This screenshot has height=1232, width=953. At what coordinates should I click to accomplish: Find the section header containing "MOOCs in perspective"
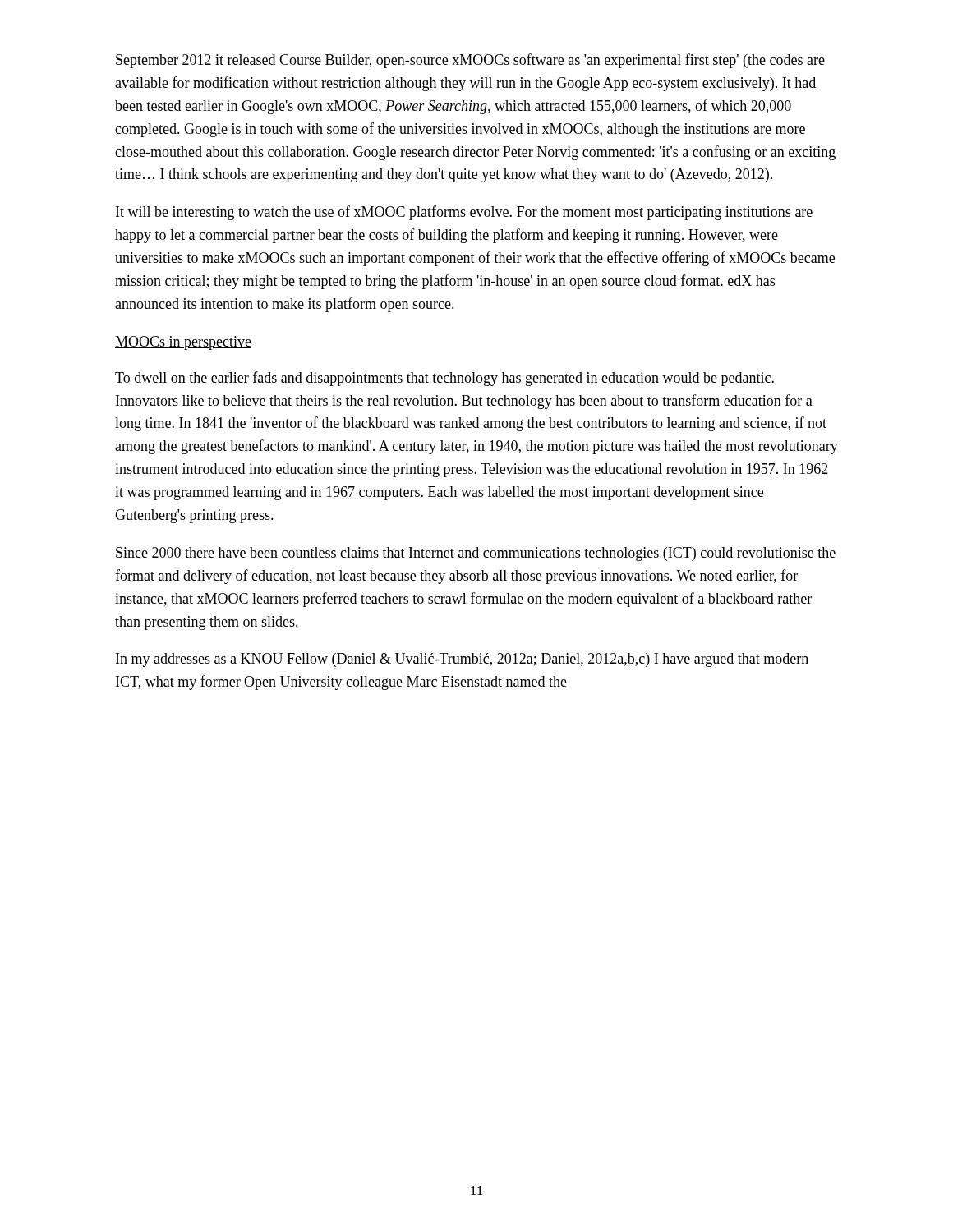[x=183, y=343]
